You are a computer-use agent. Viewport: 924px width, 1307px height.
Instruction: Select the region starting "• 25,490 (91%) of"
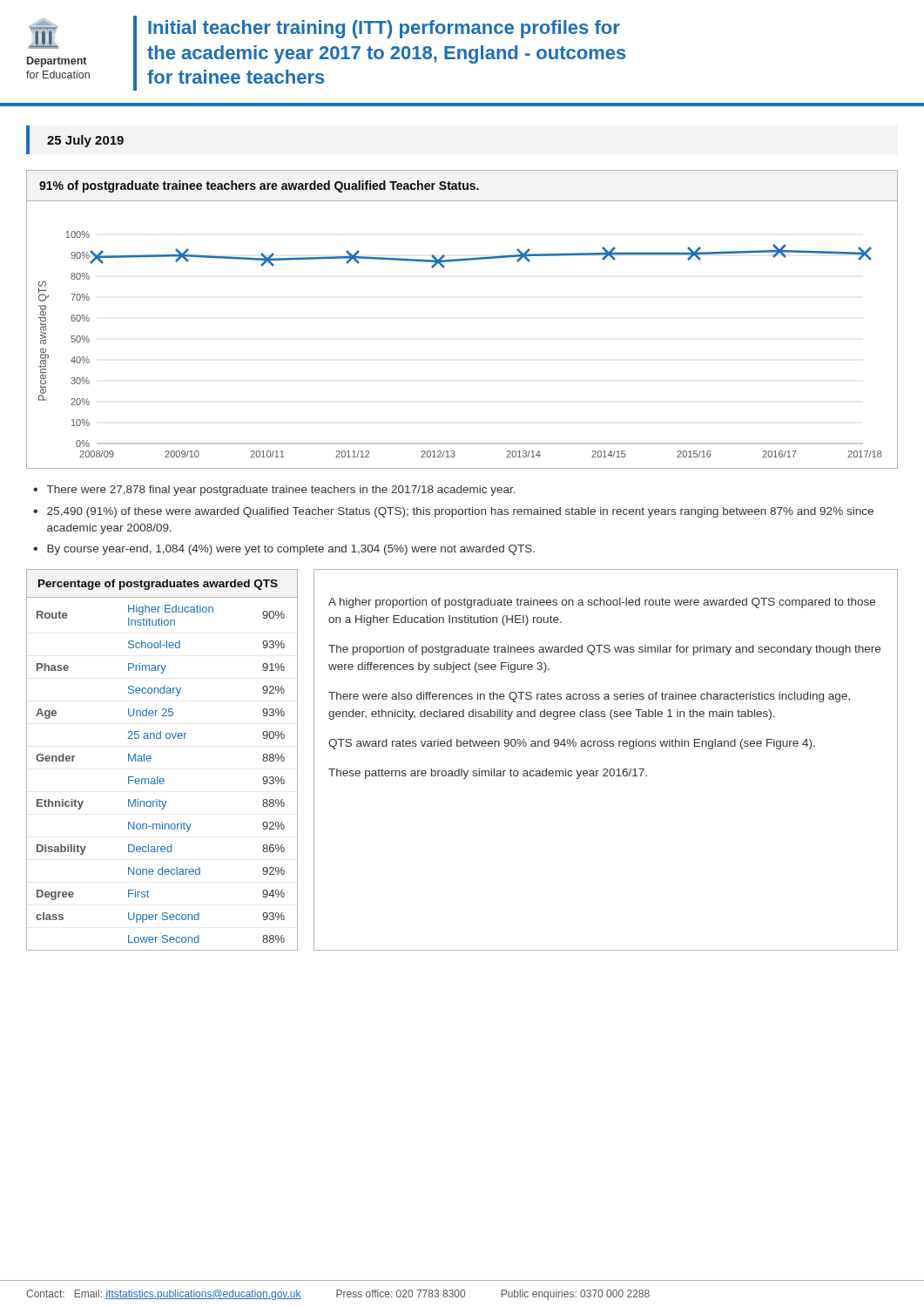(x=465, y=519)
